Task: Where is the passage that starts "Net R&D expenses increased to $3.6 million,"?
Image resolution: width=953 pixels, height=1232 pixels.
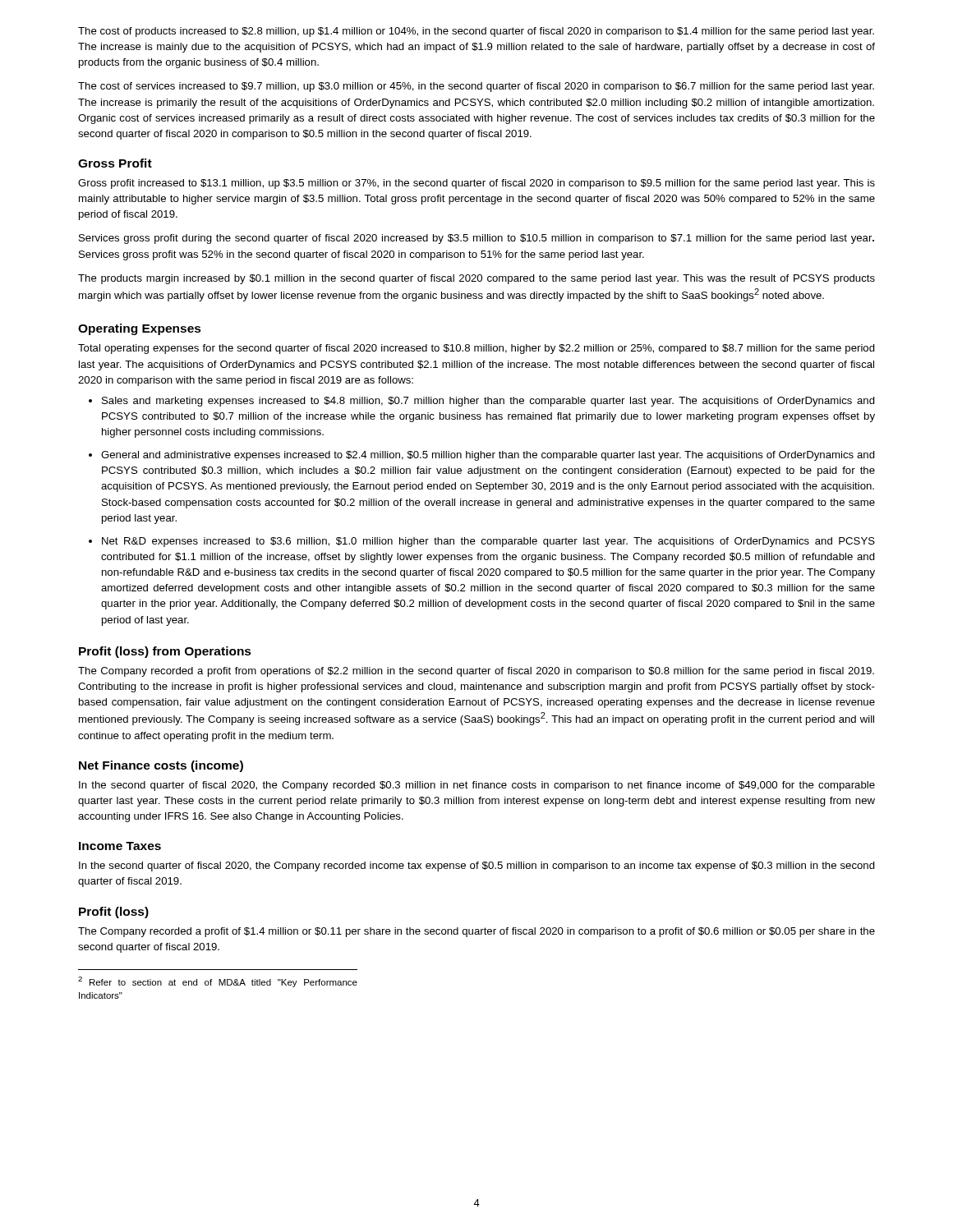Action: [476, 580]
